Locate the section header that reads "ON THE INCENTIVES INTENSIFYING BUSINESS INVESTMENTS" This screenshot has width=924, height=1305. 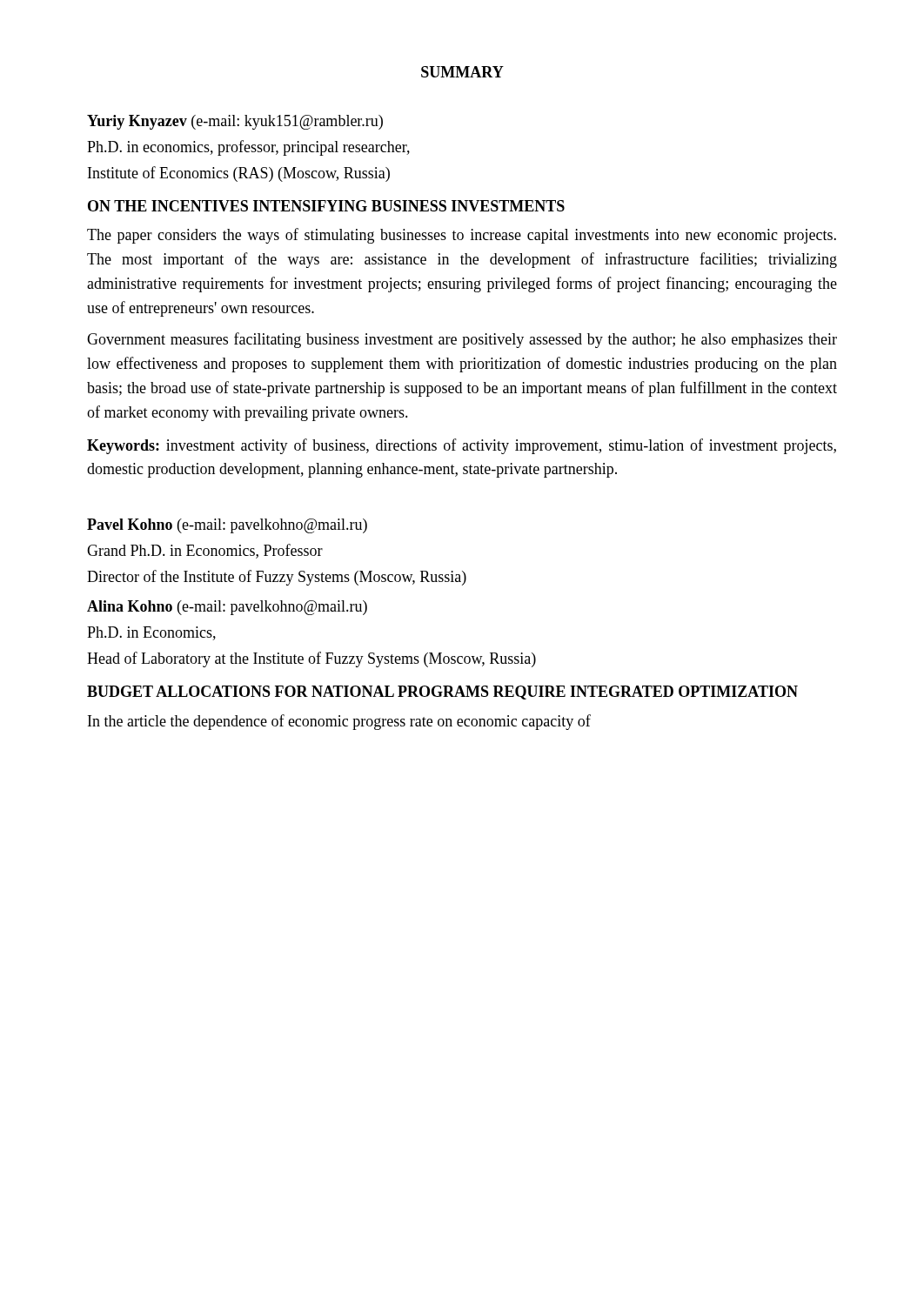326,206
